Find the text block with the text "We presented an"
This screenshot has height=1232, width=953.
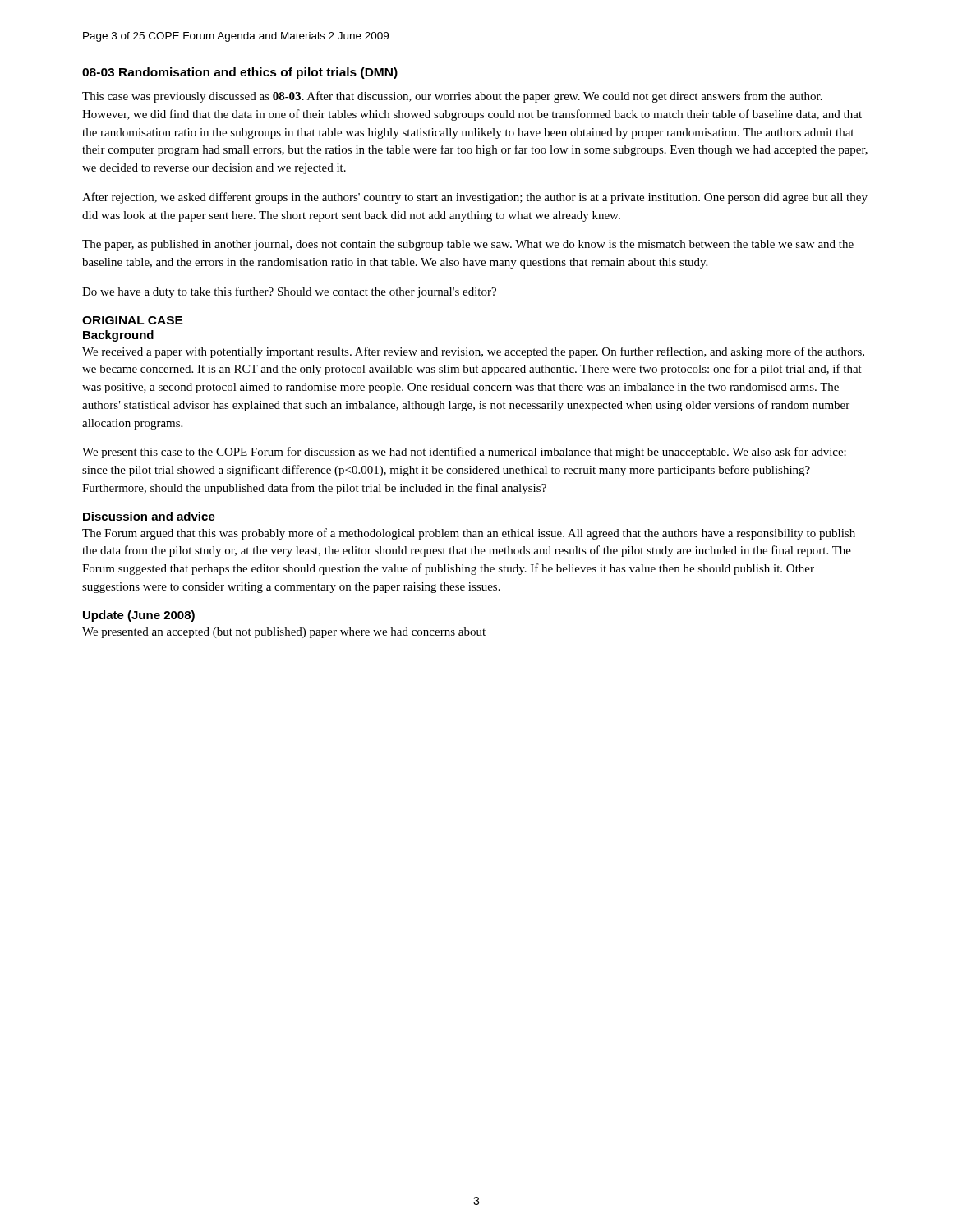click(284, 631)
